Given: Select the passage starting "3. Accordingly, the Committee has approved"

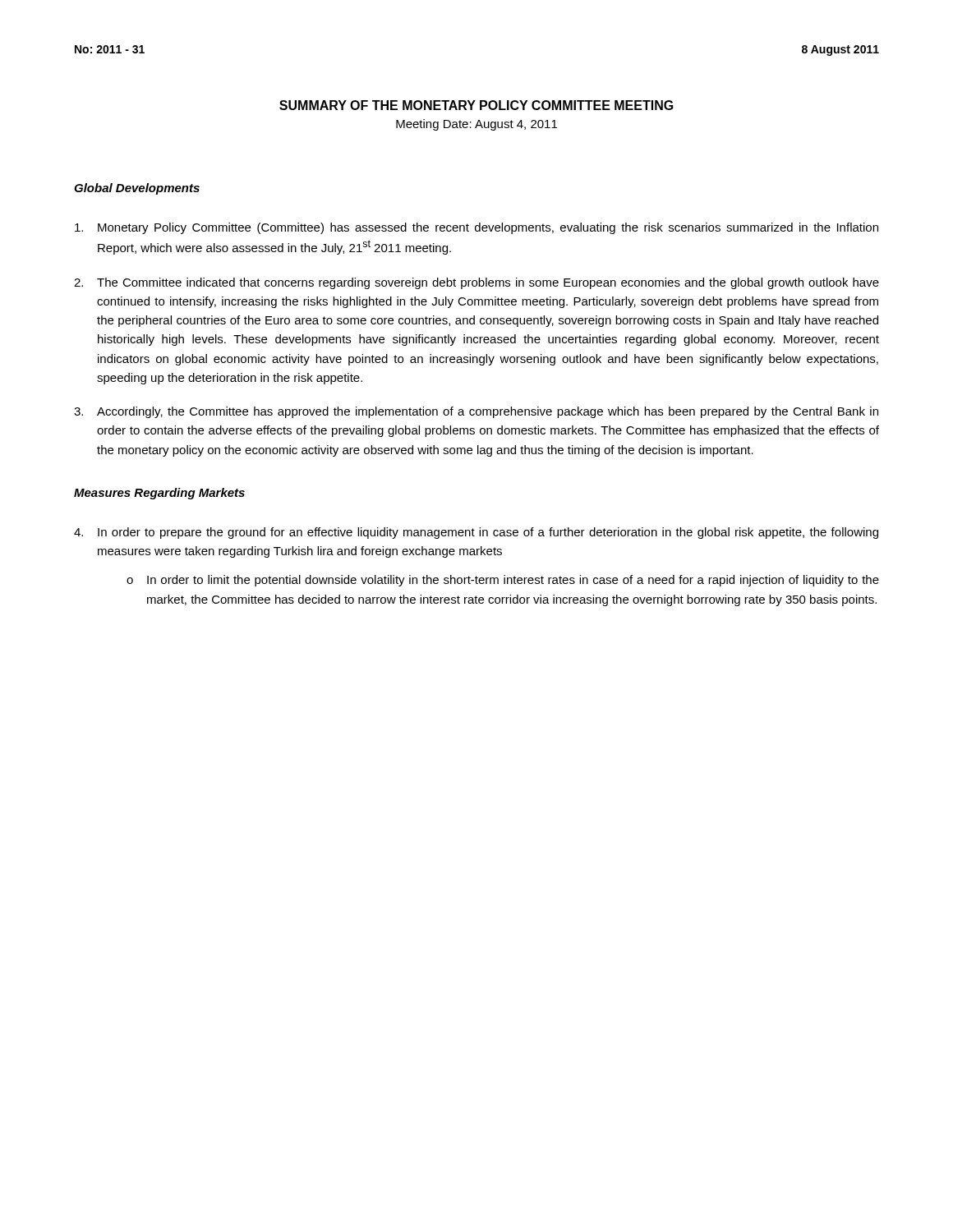Looking at the screenshot, I should pyautogui.click(x=476, y=430).
